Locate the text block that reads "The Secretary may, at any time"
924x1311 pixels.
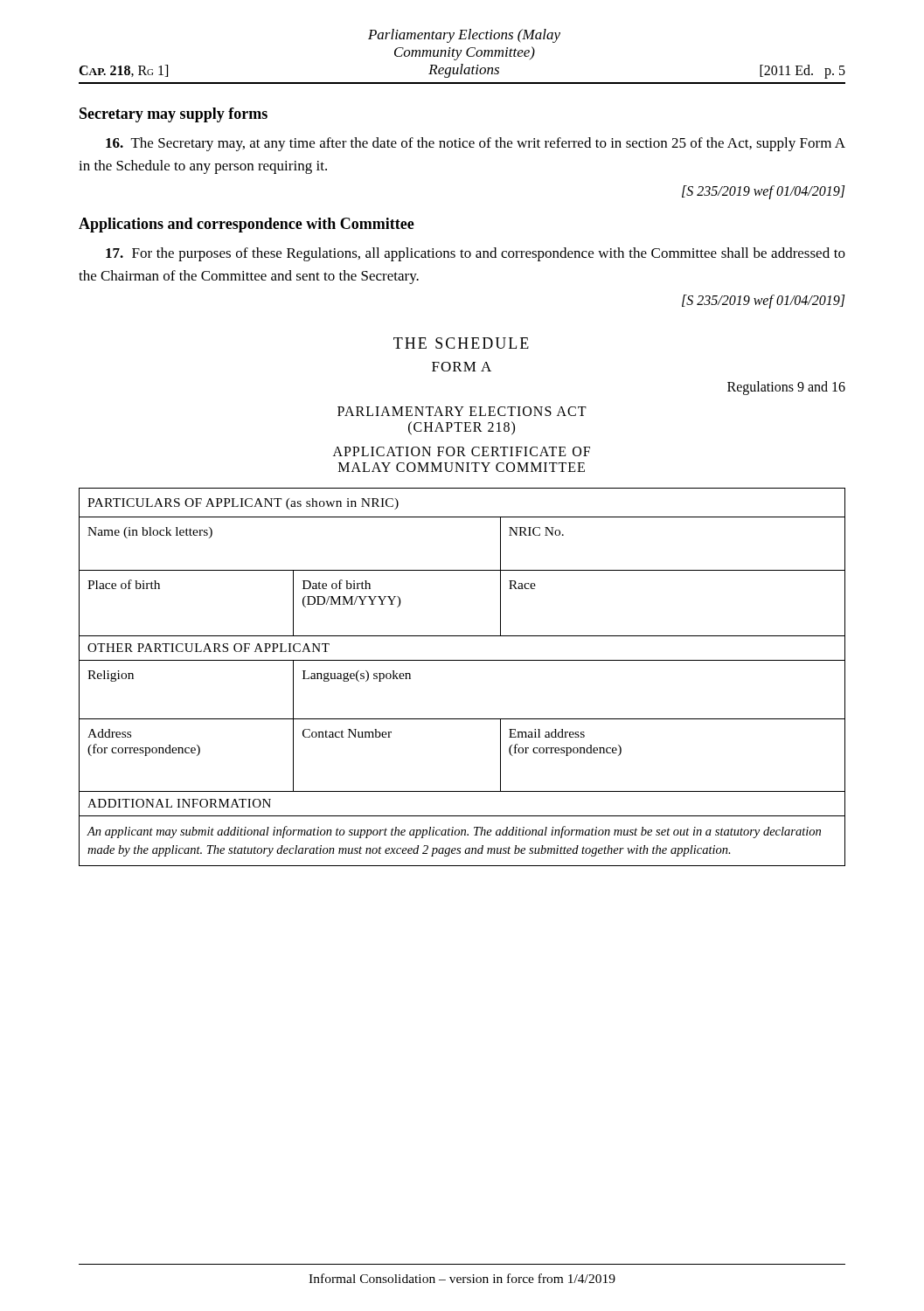[x=462, y=155]
